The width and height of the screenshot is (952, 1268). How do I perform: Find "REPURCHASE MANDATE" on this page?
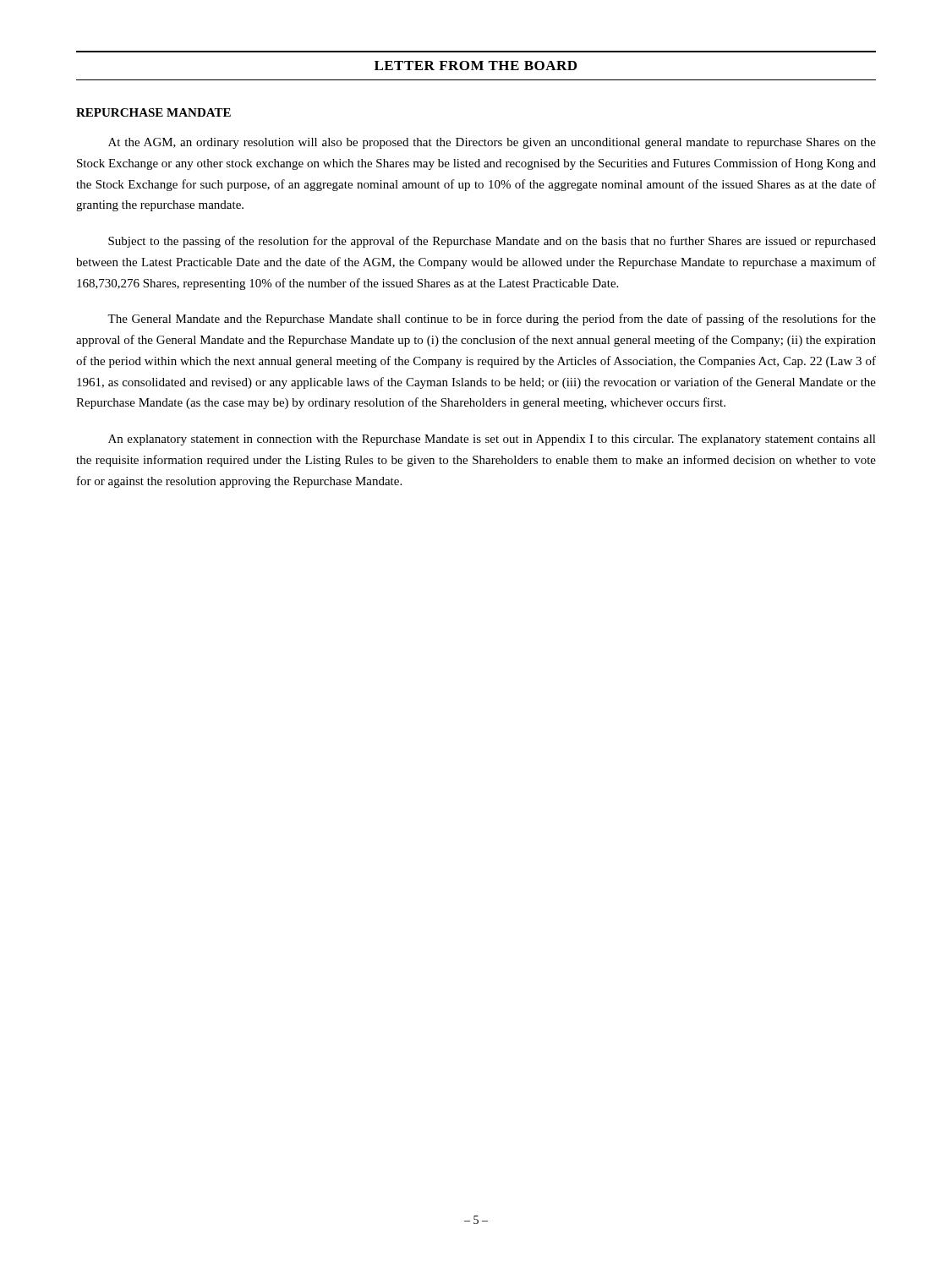[154, 112]
